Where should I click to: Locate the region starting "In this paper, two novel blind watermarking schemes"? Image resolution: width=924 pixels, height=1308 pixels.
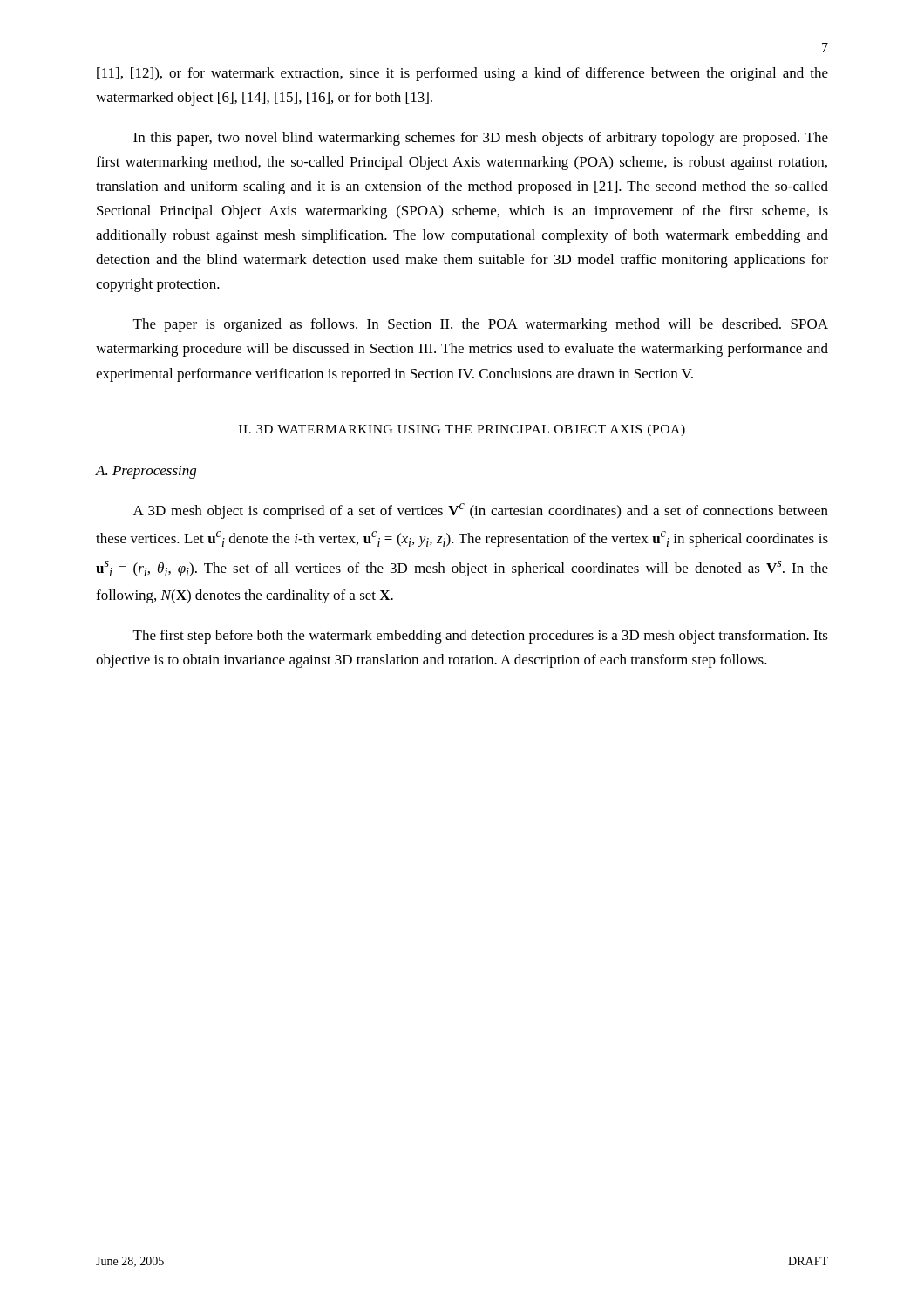point(462,211)
